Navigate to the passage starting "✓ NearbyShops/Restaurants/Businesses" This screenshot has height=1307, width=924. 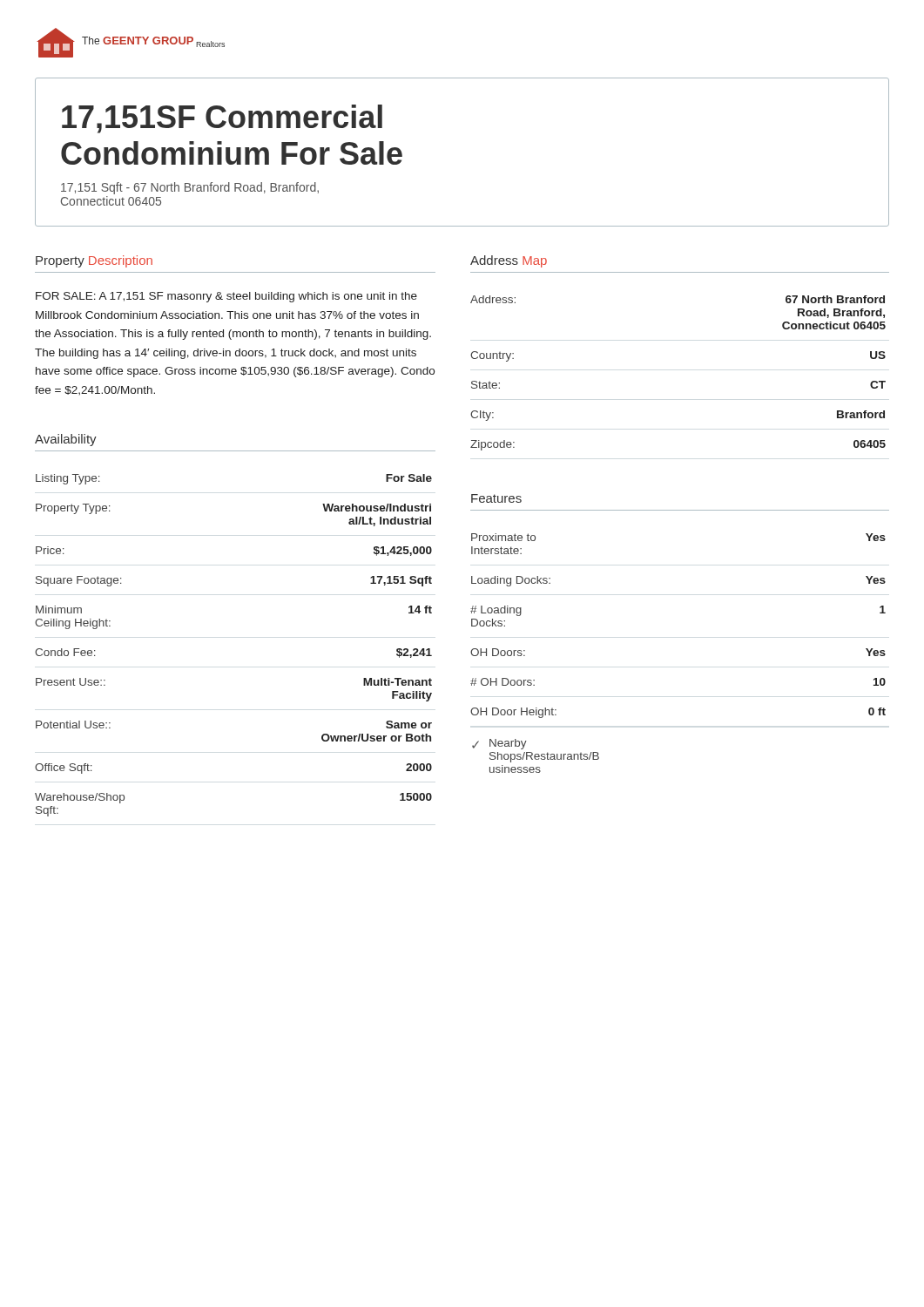535,756
